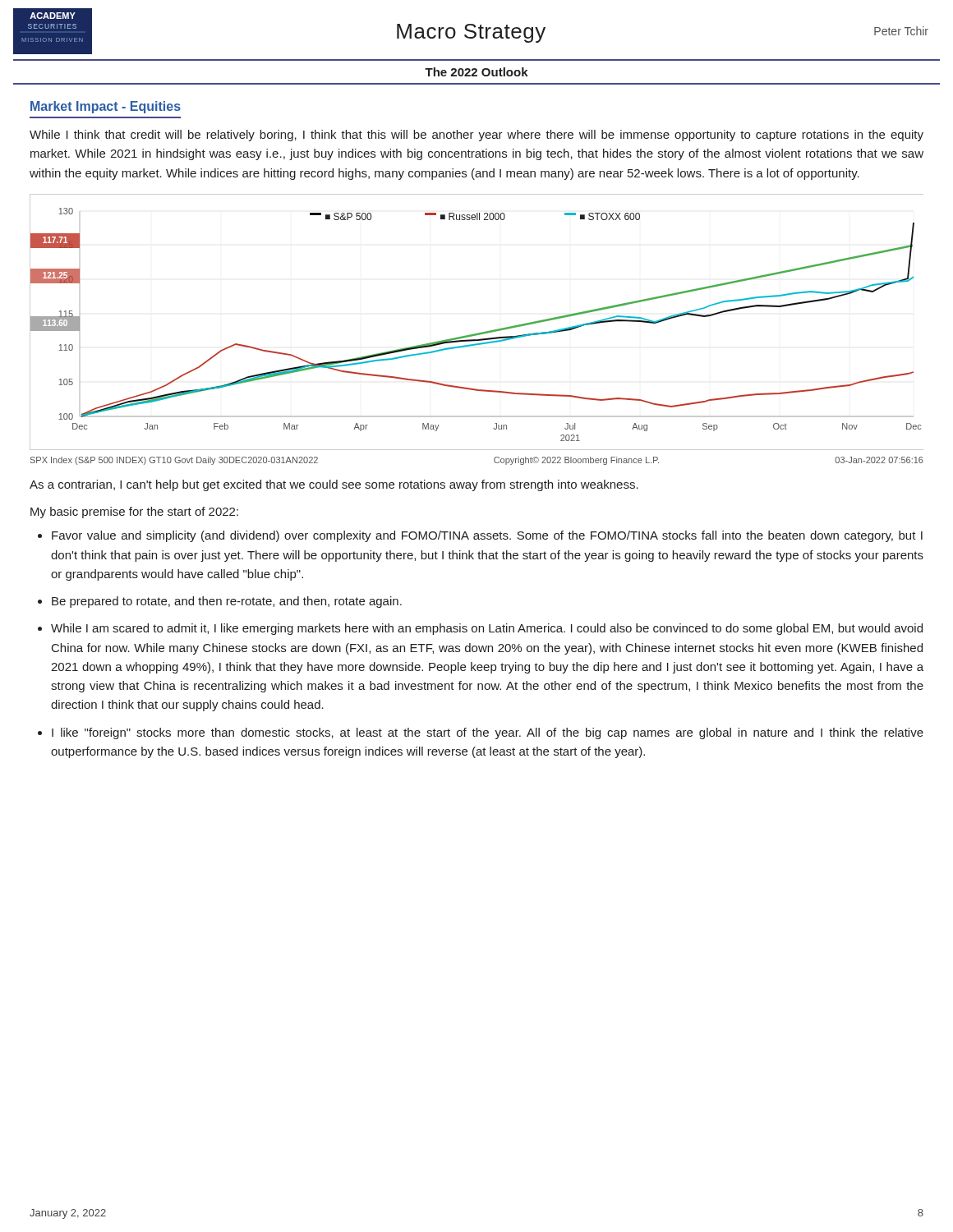
Task: Select the list item that says "Favor value and simplicity (and dividend) over complexity"
Action: (x=487, y=554)
